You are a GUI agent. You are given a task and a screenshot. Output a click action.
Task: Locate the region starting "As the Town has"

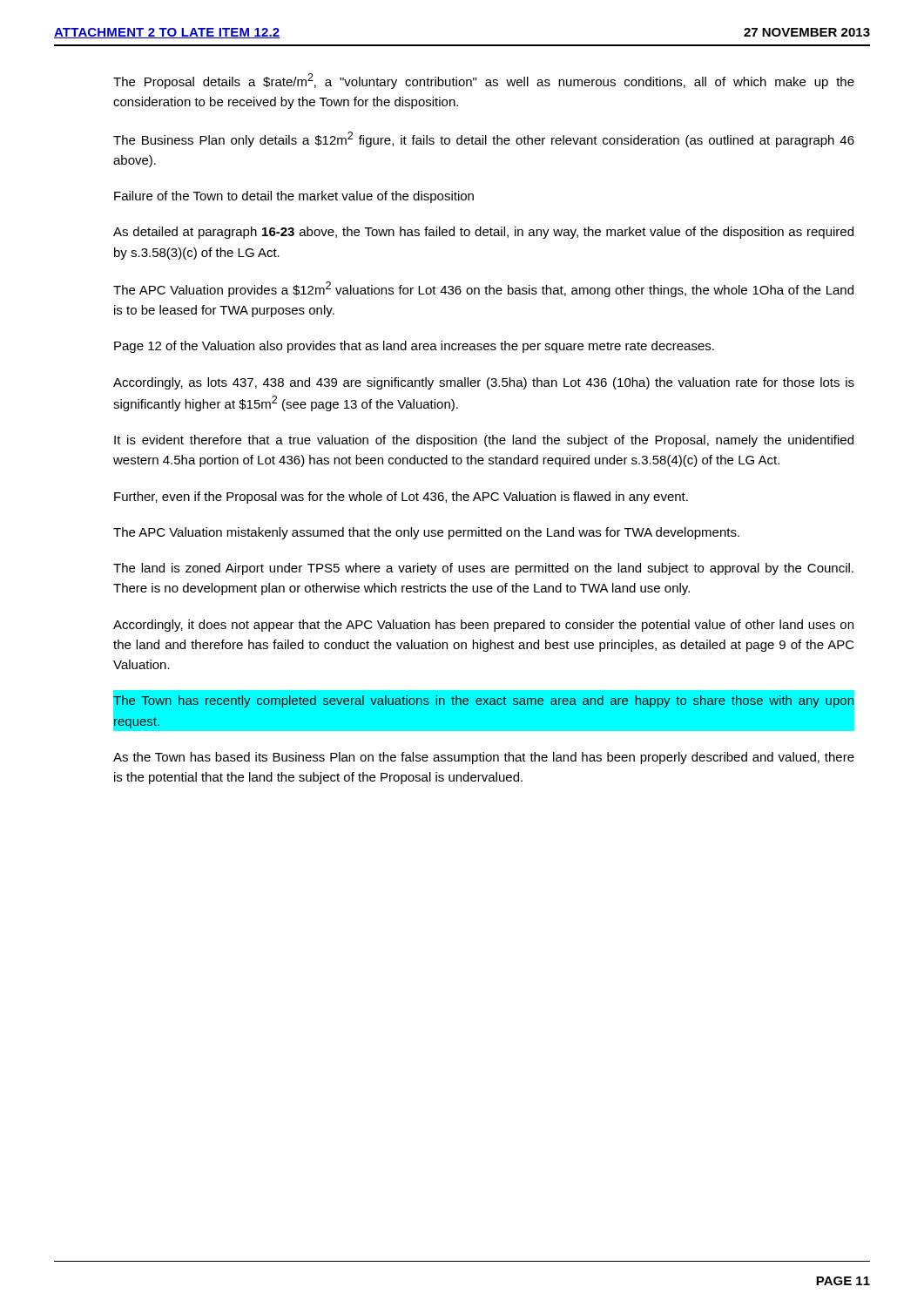coord(484,767)
